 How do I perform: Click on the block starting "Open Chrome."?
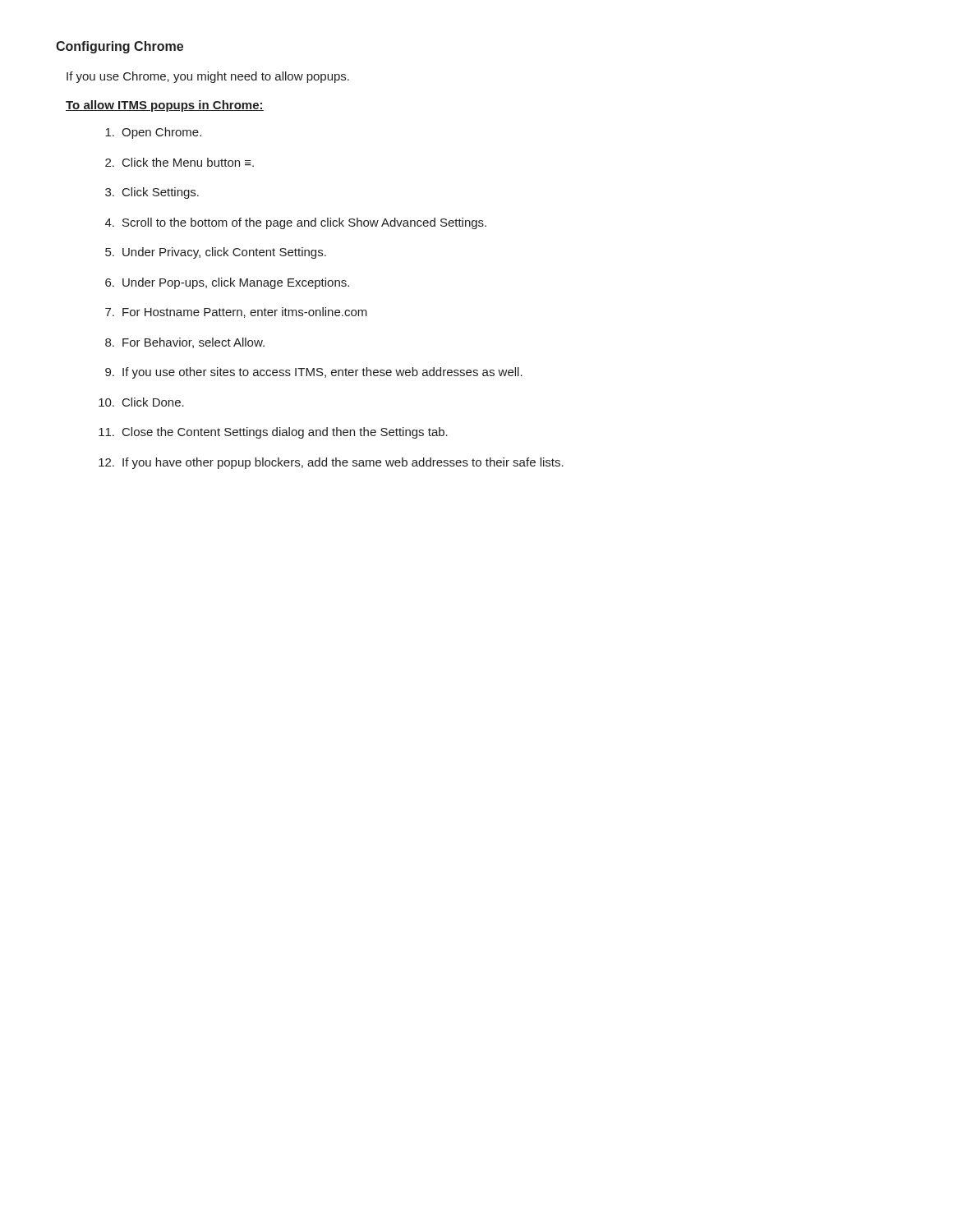(153, 133)
